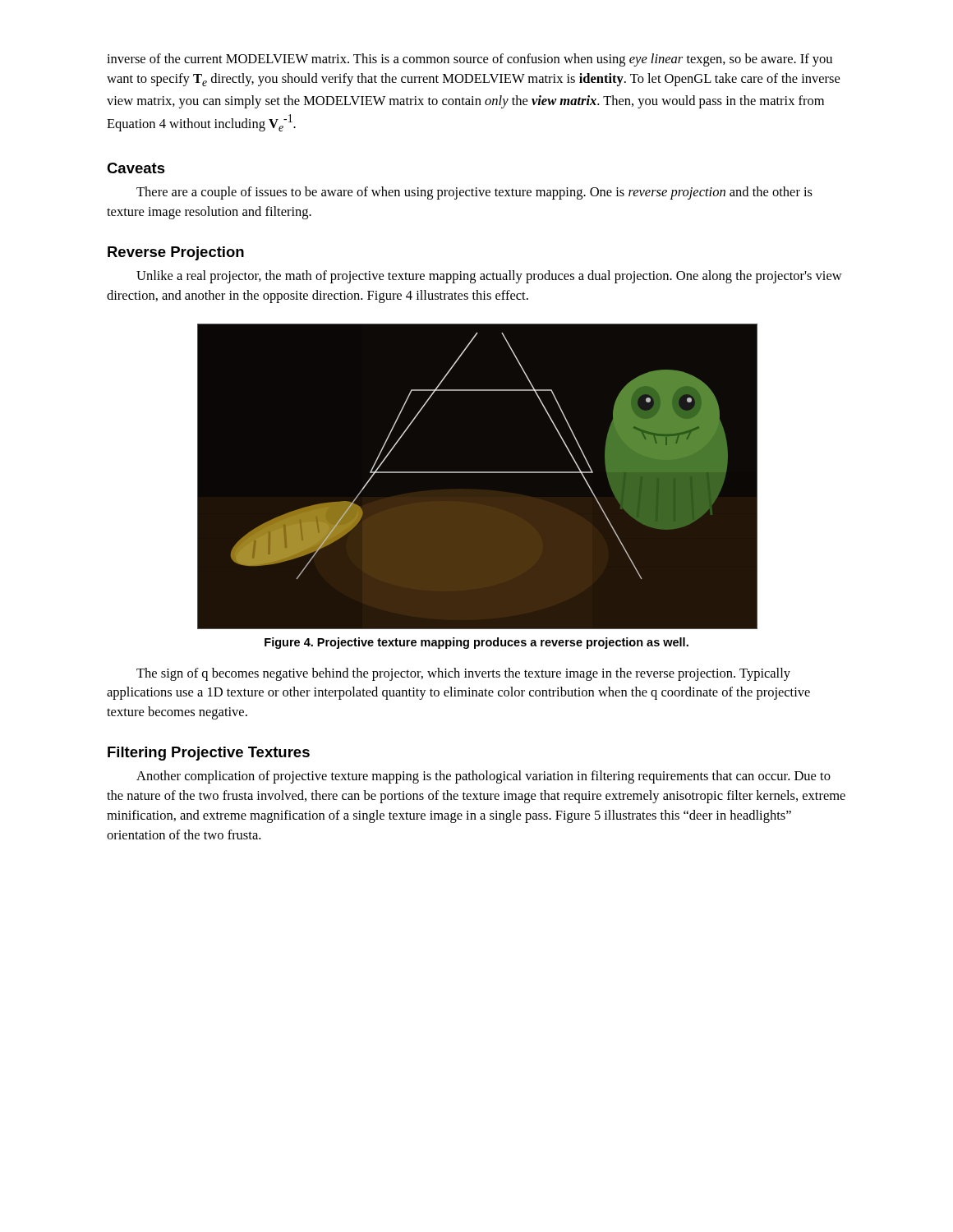Screen dimensions: 1232x953
Task: Find the block on this page that starts "Unlike a real projector, the"
Action: coord(474,285)
